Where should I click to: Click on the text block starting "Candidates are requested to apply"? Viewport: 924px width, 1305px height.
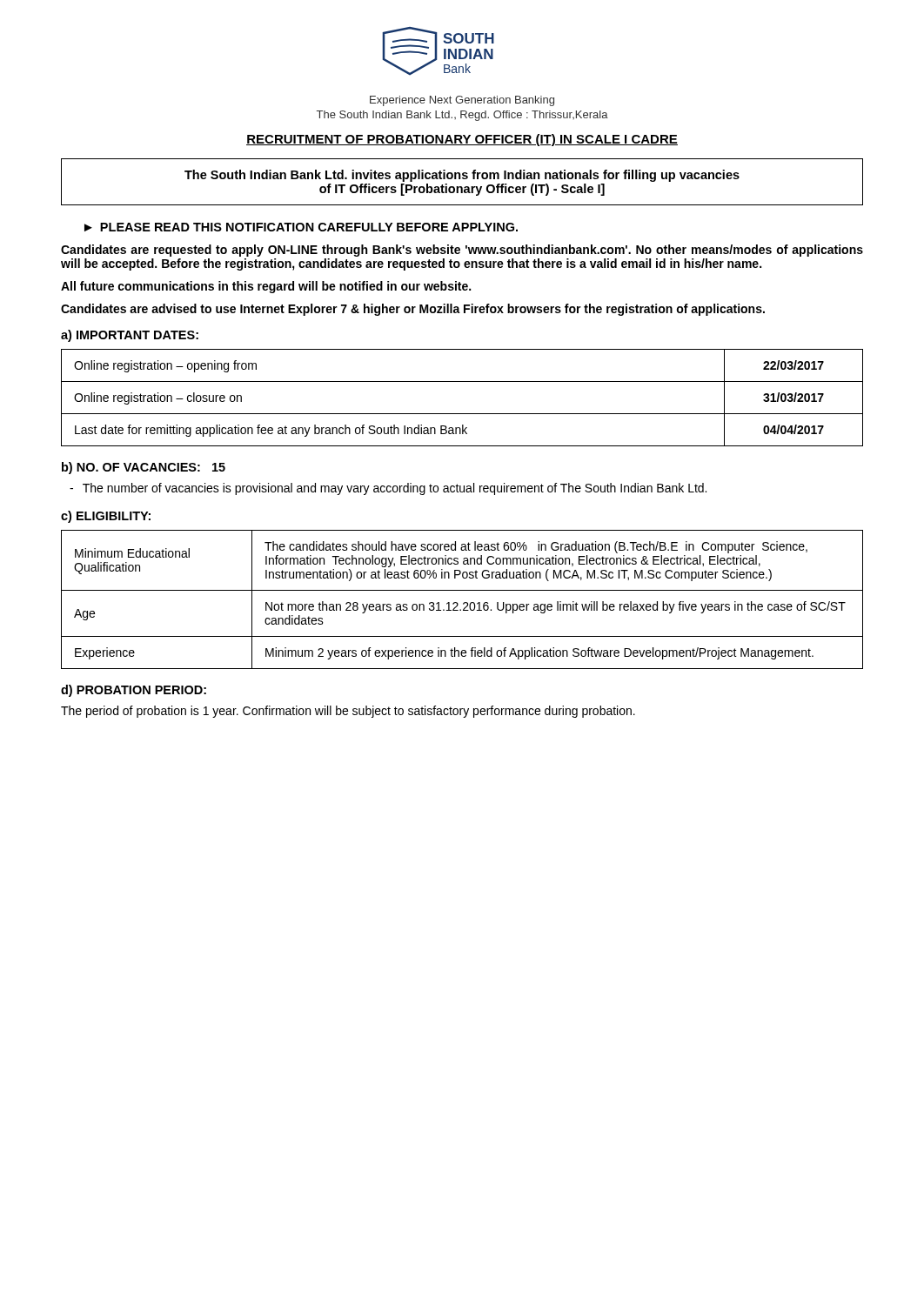point(462,257)
